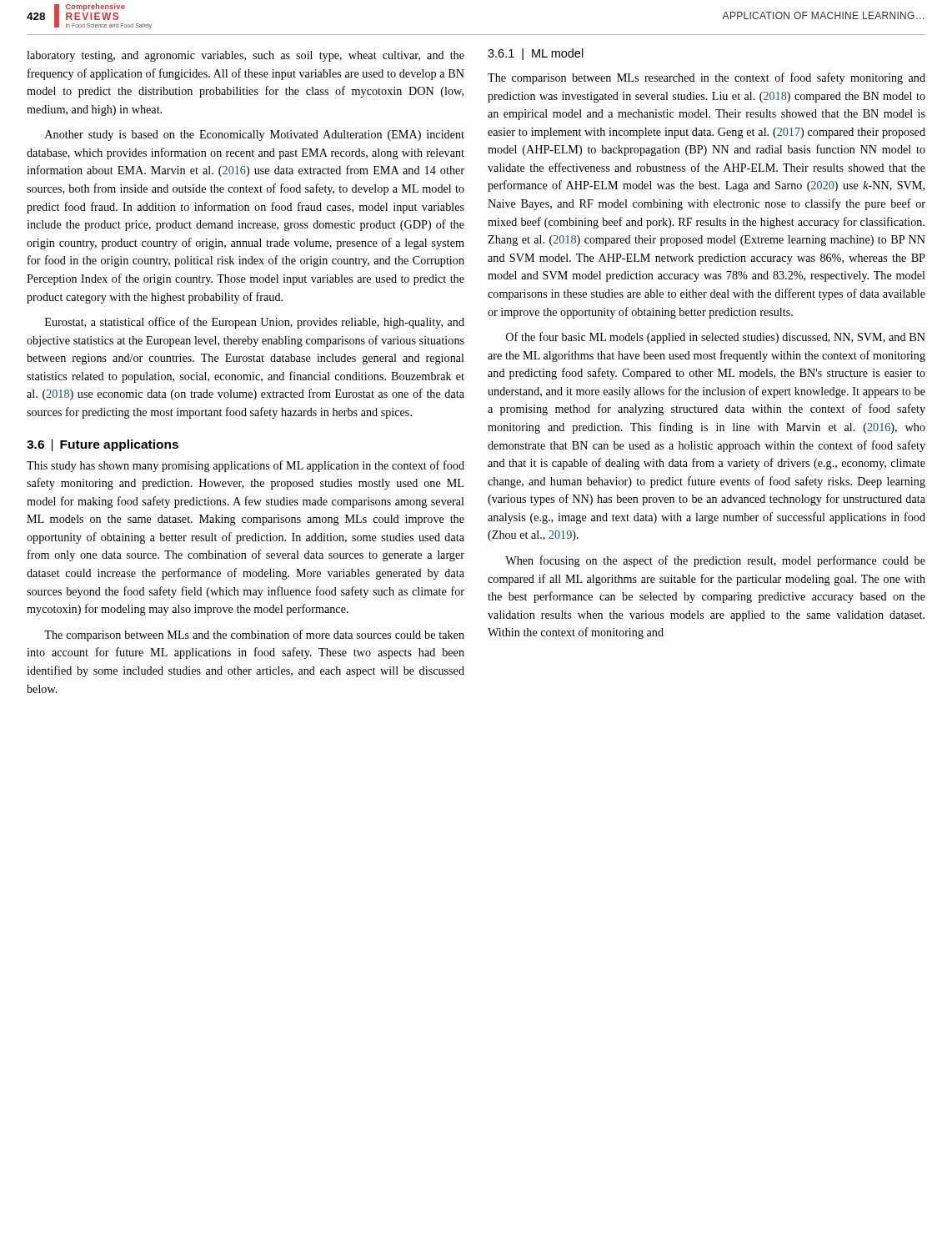This screenshot has height=1251, width=952.
Task: Locate the text block that reads "When focusing on the"
Action: point(707,597)
